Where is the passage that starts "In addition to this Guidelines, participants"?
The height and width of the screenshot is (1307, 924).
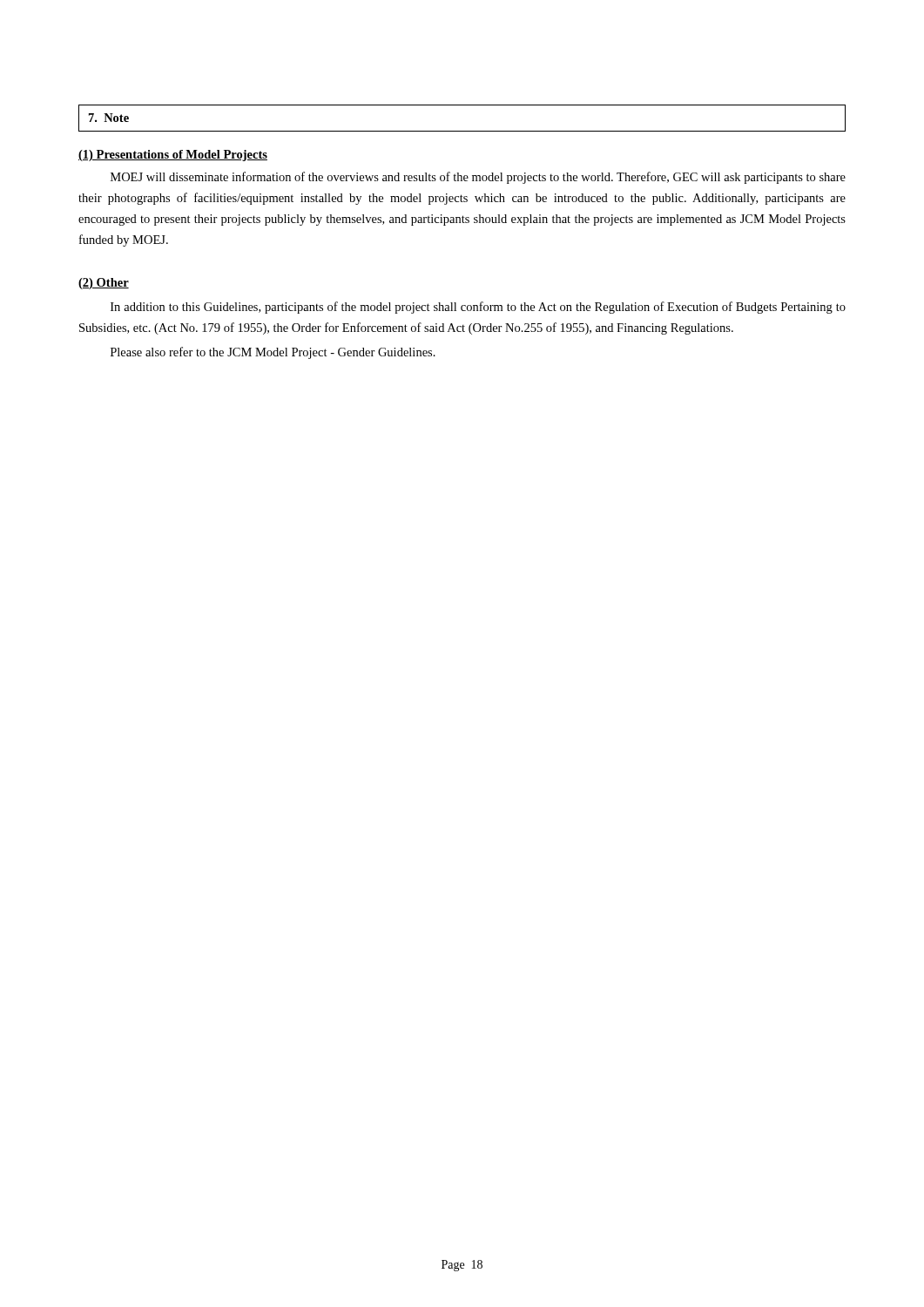click(x=462, y=318)
